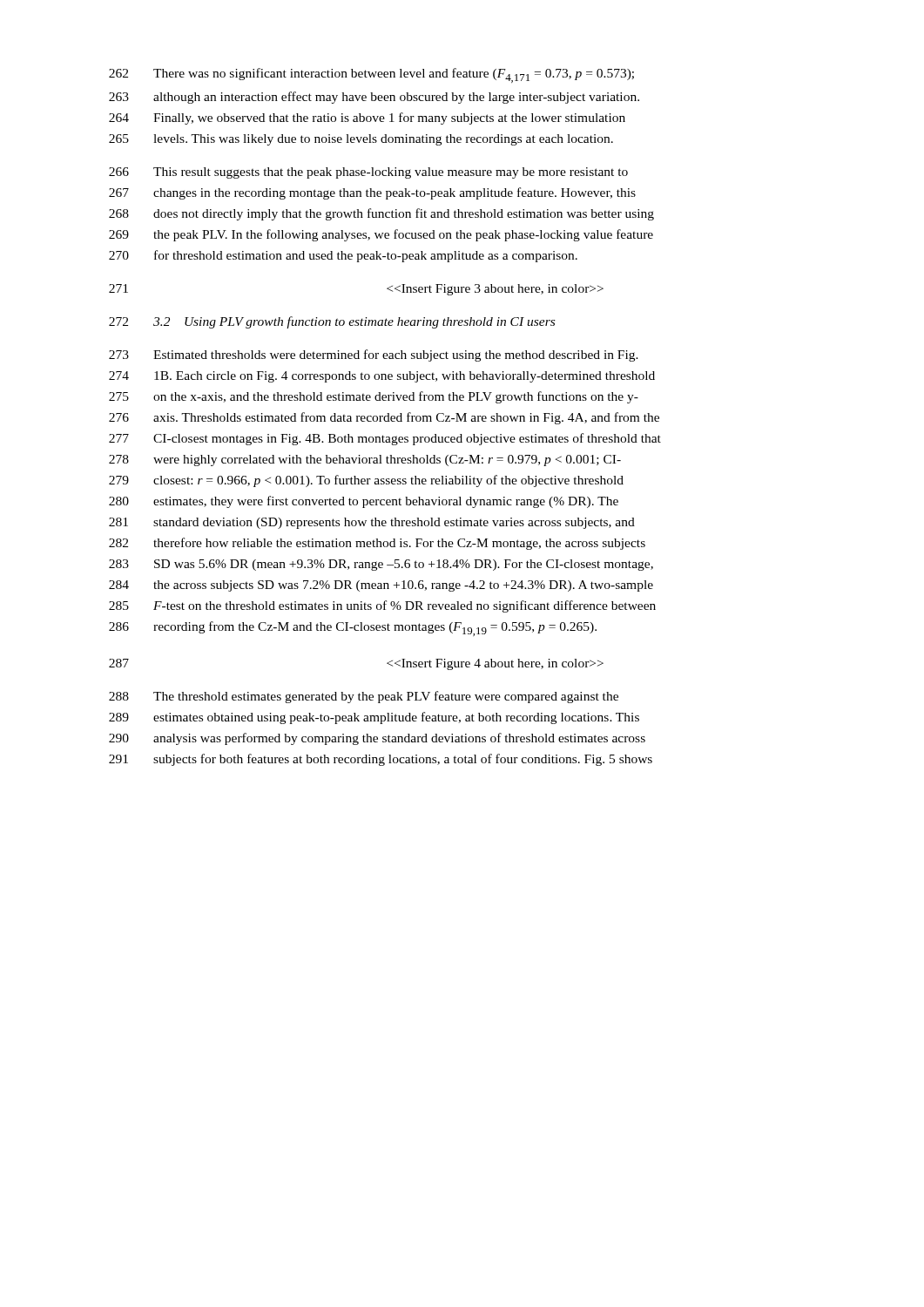This screenshot has height=1307, width=924.
Task: Locate the text block that reads "266 This result"
Action: [x=462, y=214]
